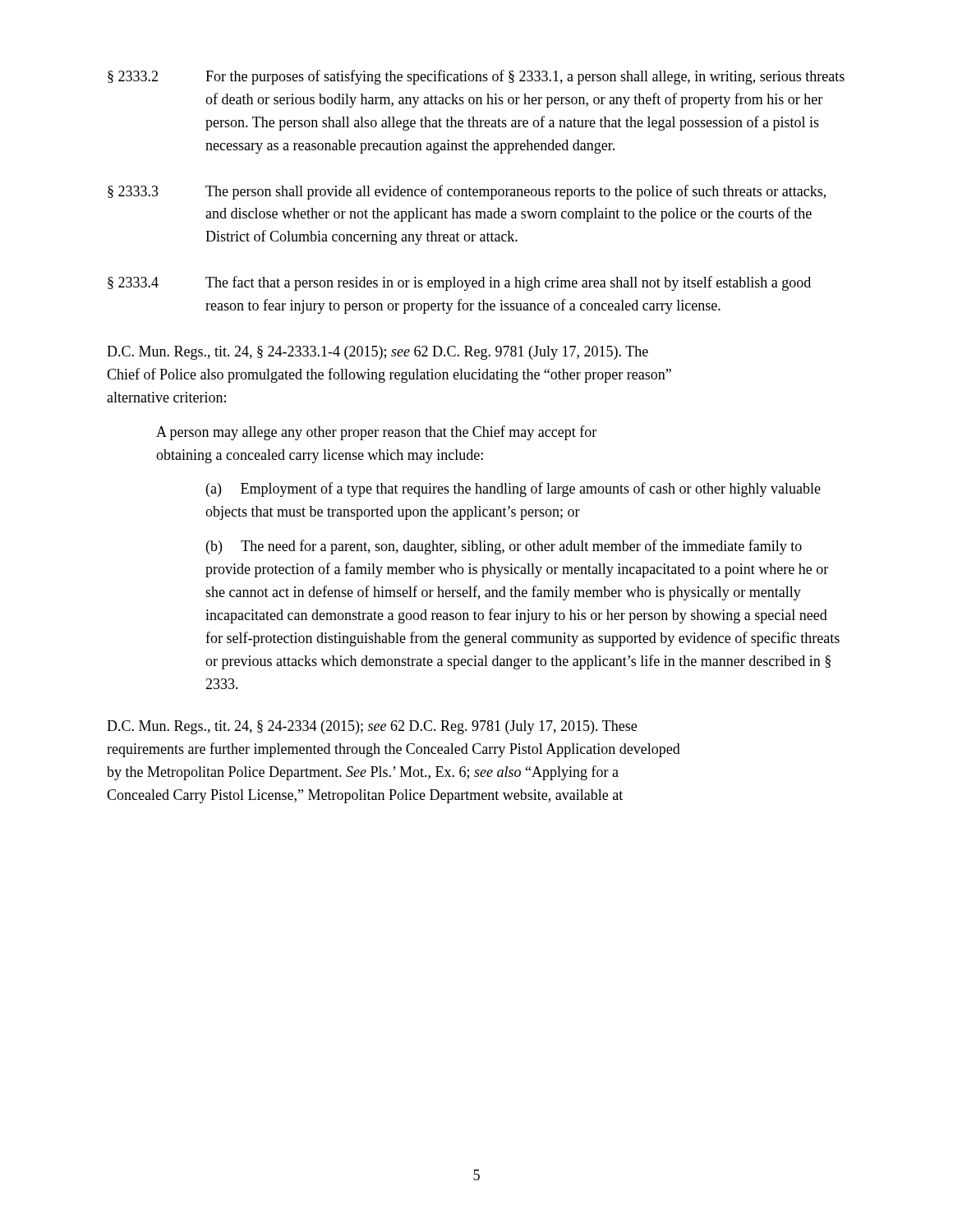Navigate to the element starting "requirements are further"
Viewport: 953px width, 1232px height.
(x=393, y=749)
